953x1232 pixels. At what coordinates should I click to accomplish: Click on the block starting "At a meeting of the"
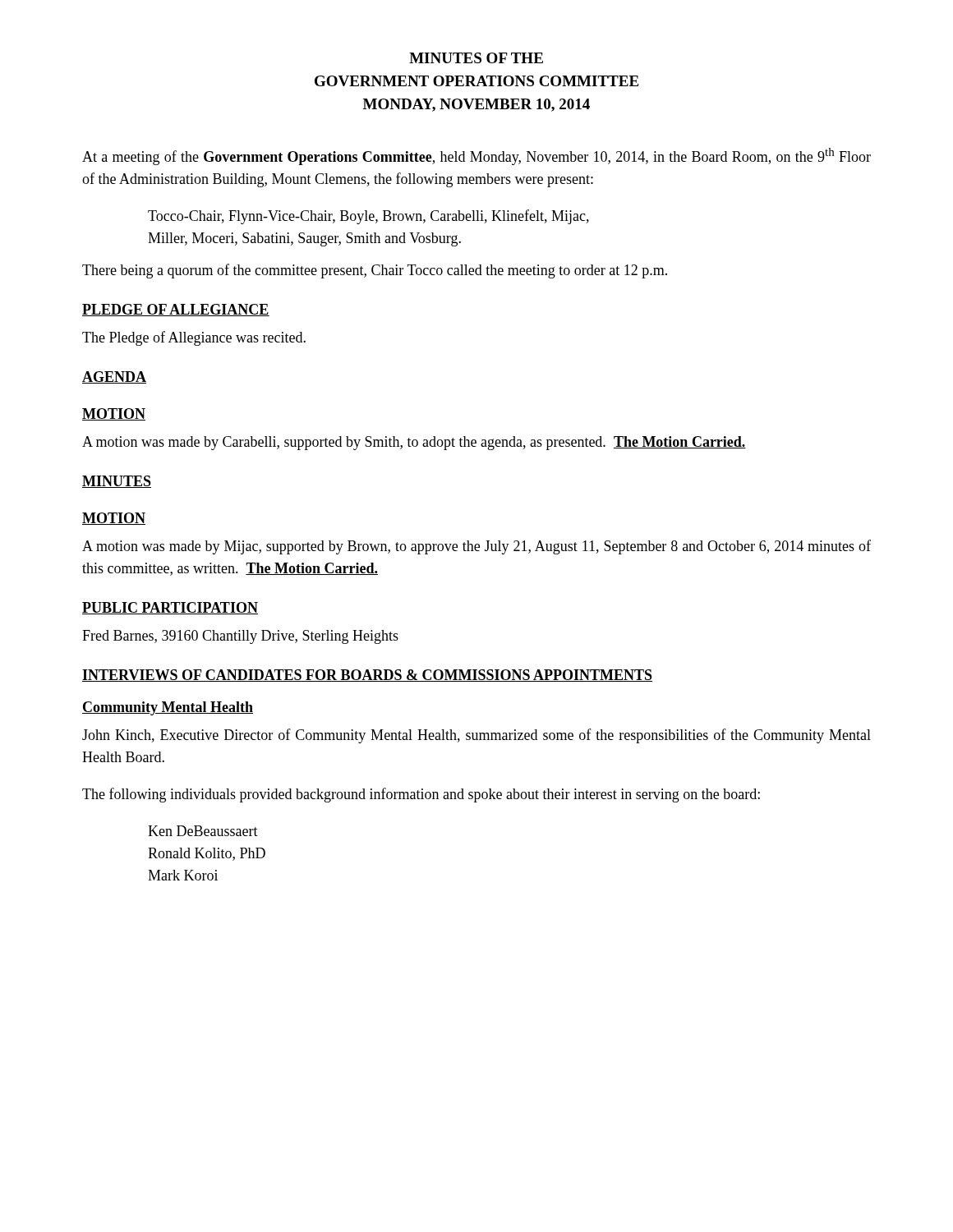point(476,166)
